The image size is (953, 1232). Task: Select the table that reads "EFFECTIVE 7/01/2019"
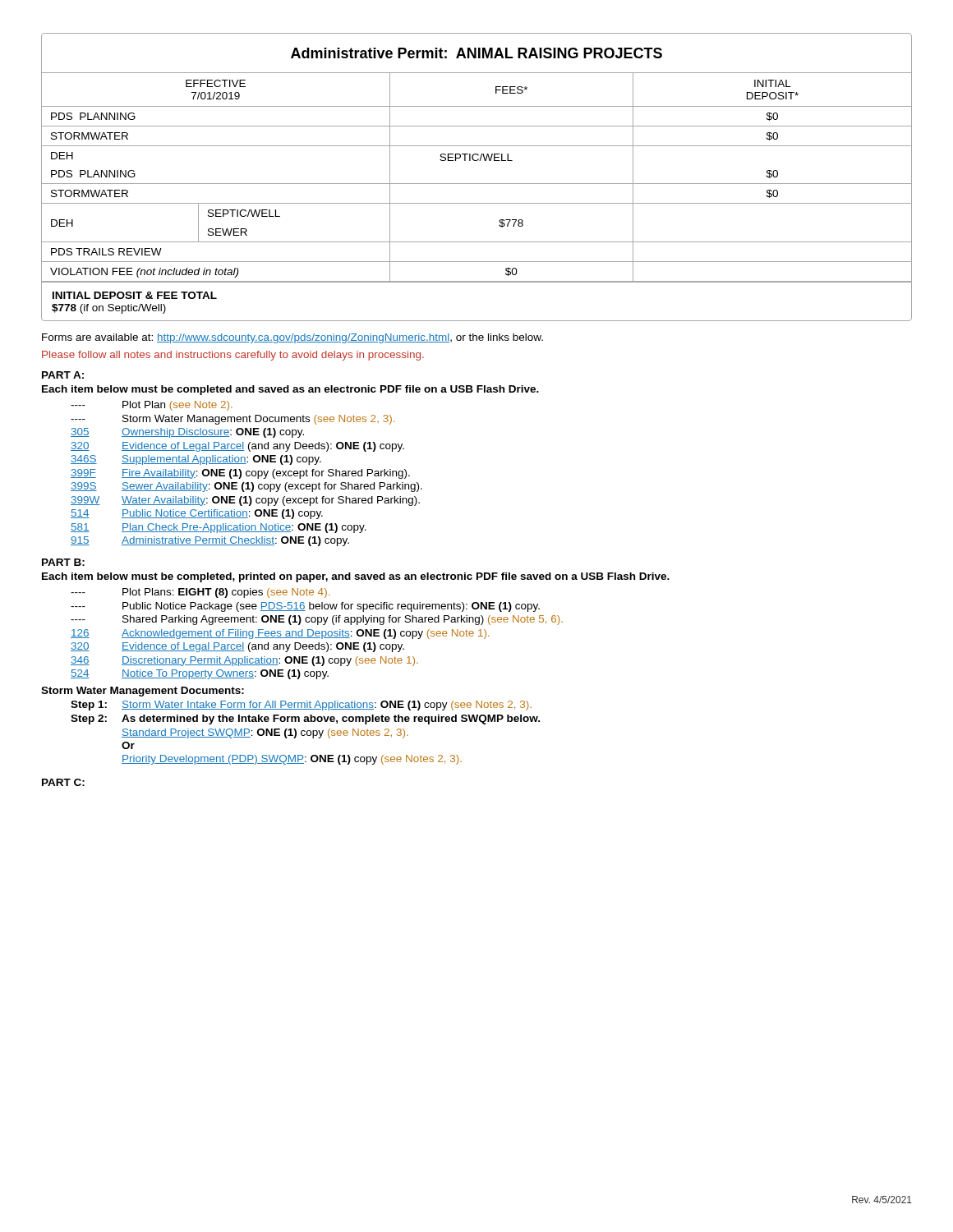click(476, 177)
